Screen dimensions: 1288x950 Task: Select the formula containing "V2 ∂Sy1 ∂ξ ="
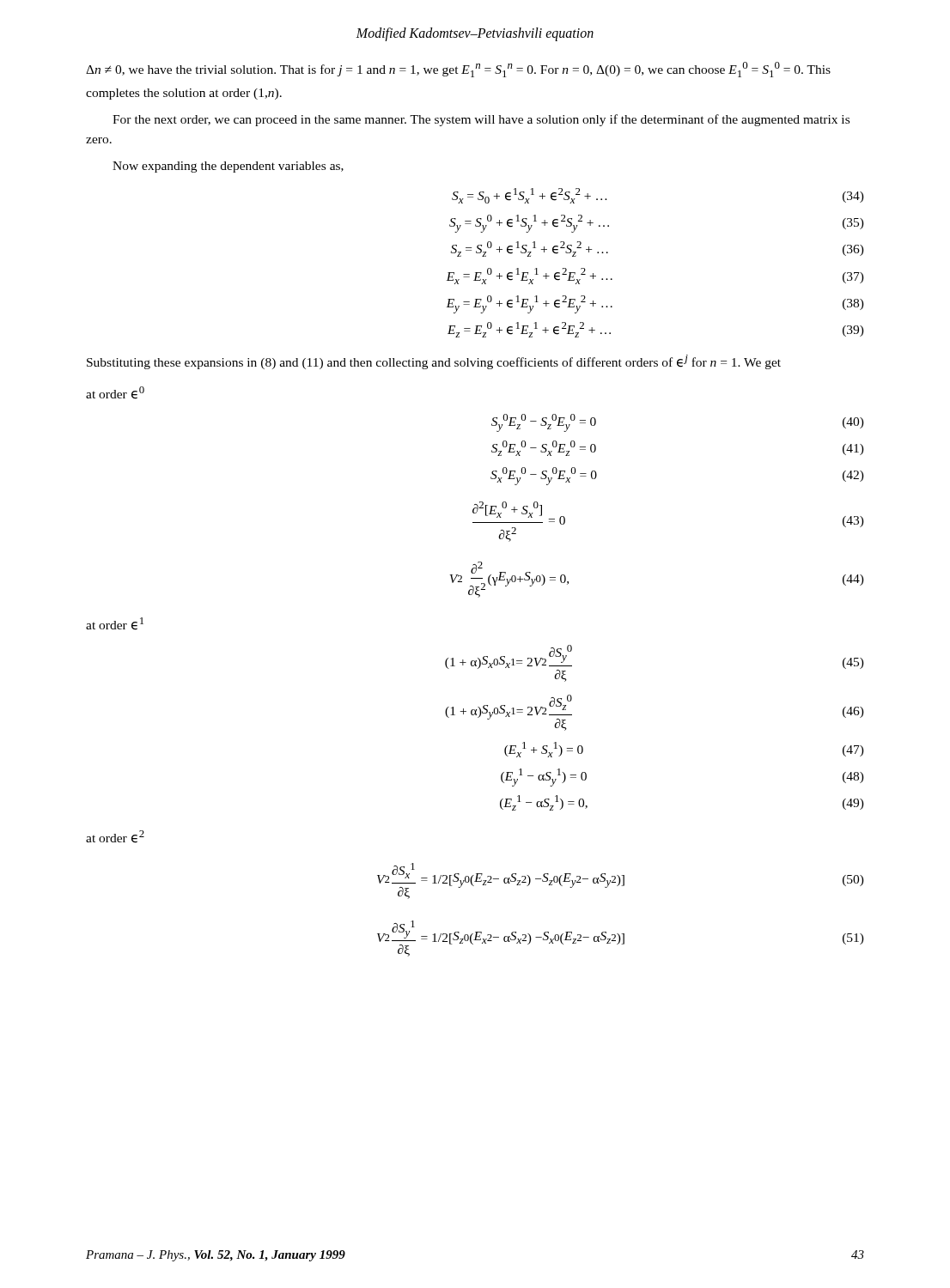pyautogui.click(x=475, y=937)
